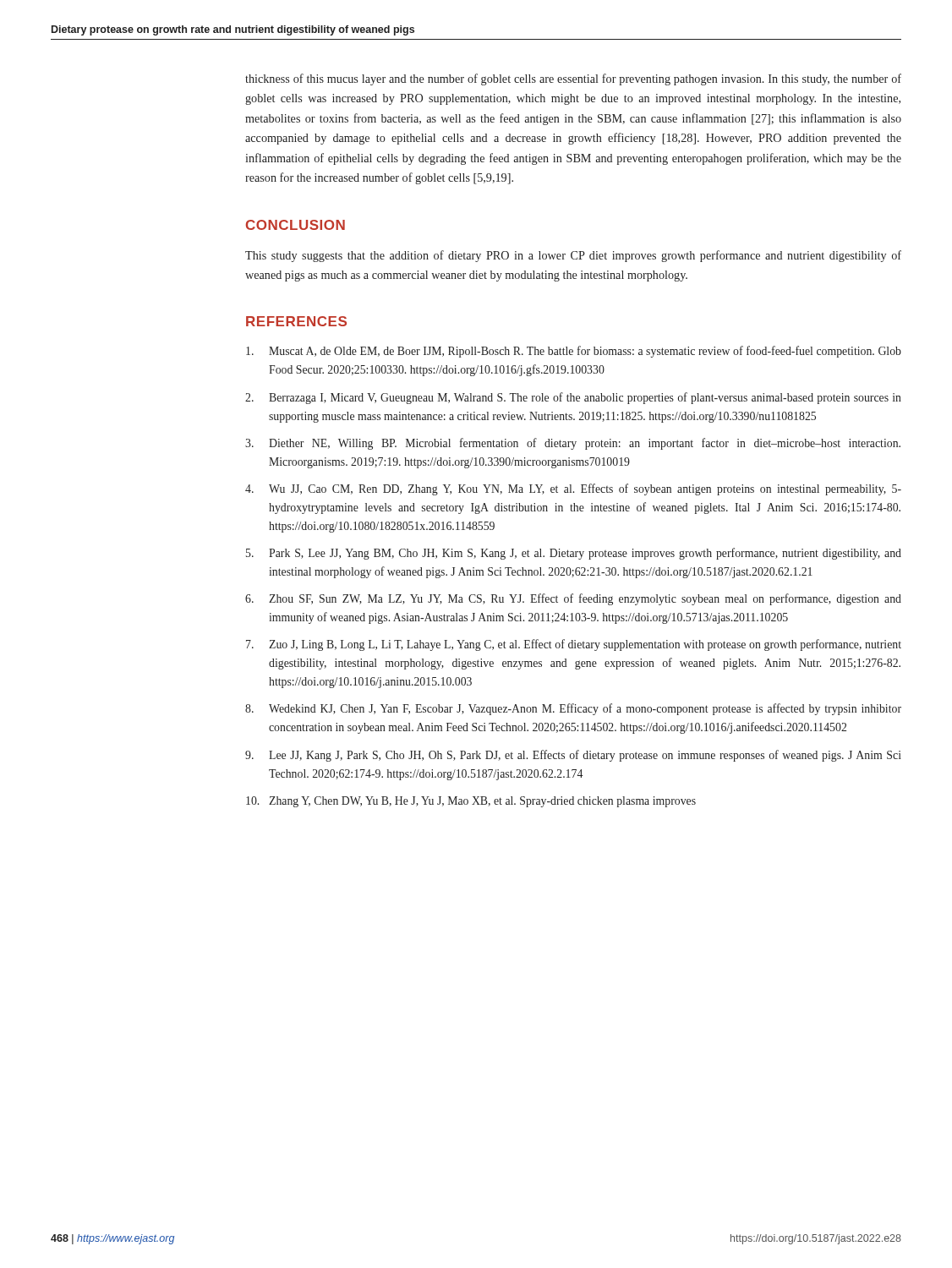Click on the block starting "Muscat A, de"
The image size is (952, 1268).
tap(573, 361)
